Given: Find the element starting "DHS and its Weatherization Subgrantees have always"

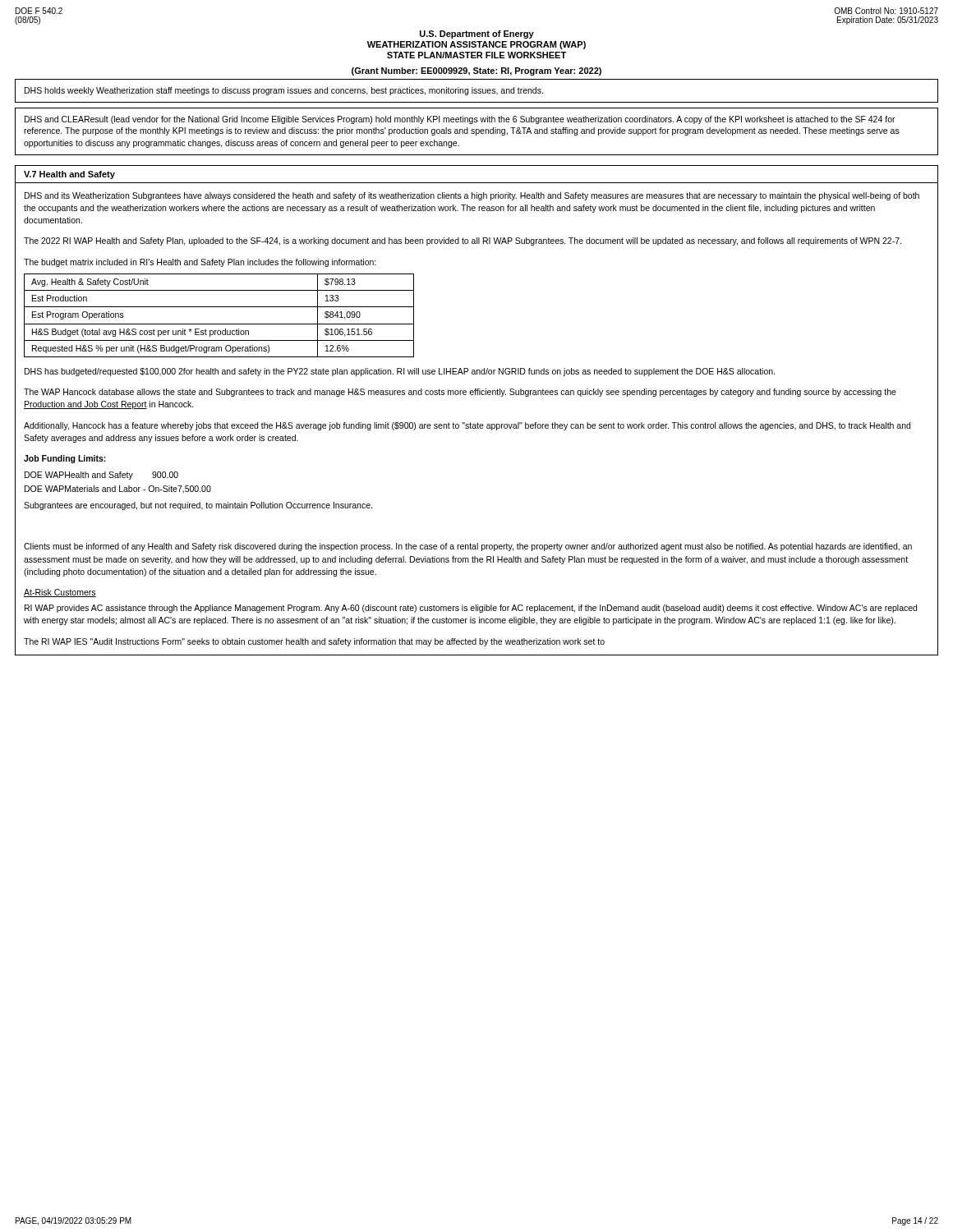Looking at the screenshot, I should click(x=472, y=208).
